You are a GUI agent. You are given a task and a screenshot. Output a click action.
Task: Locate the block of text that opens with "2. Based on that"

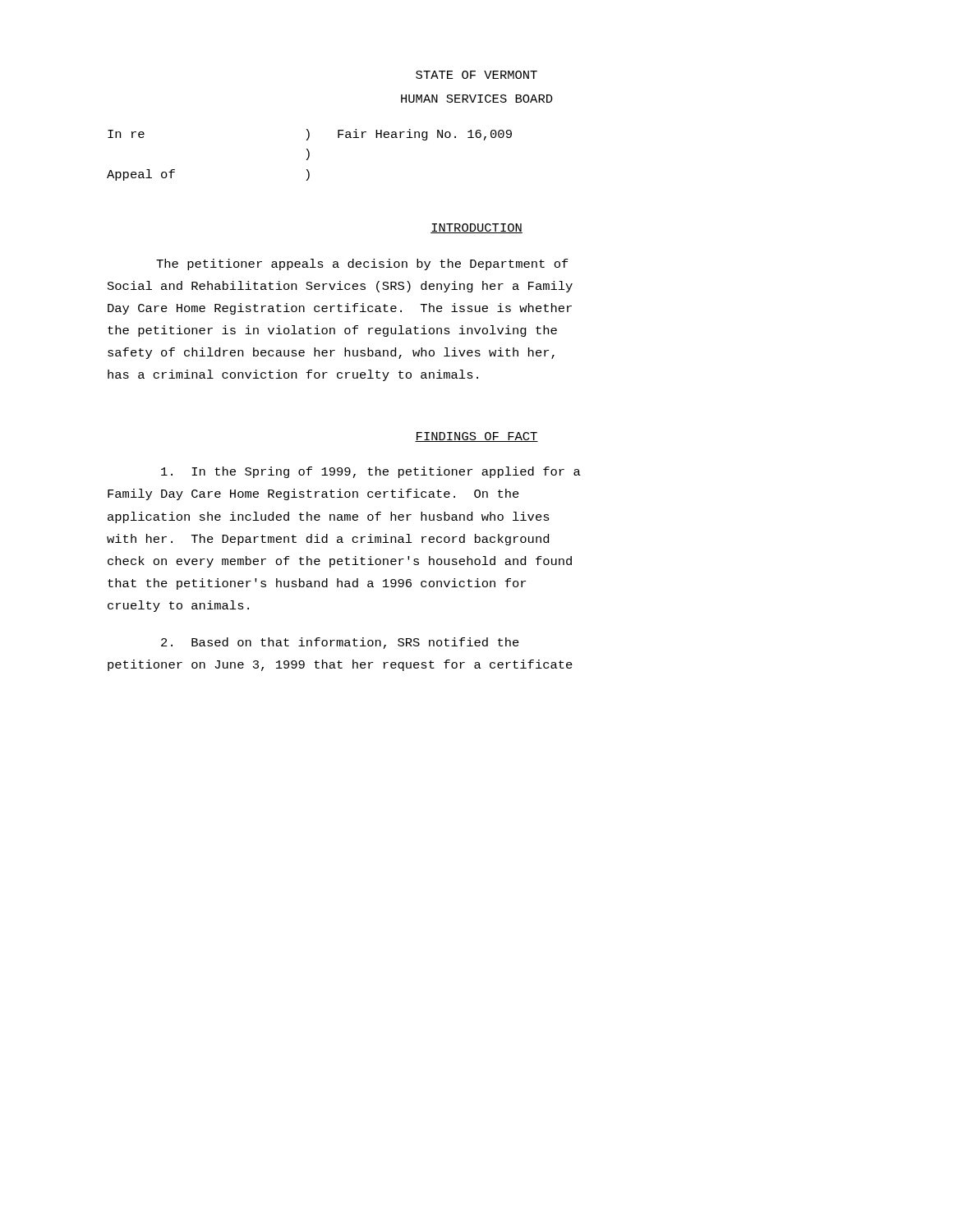click(x=340, y=654)
